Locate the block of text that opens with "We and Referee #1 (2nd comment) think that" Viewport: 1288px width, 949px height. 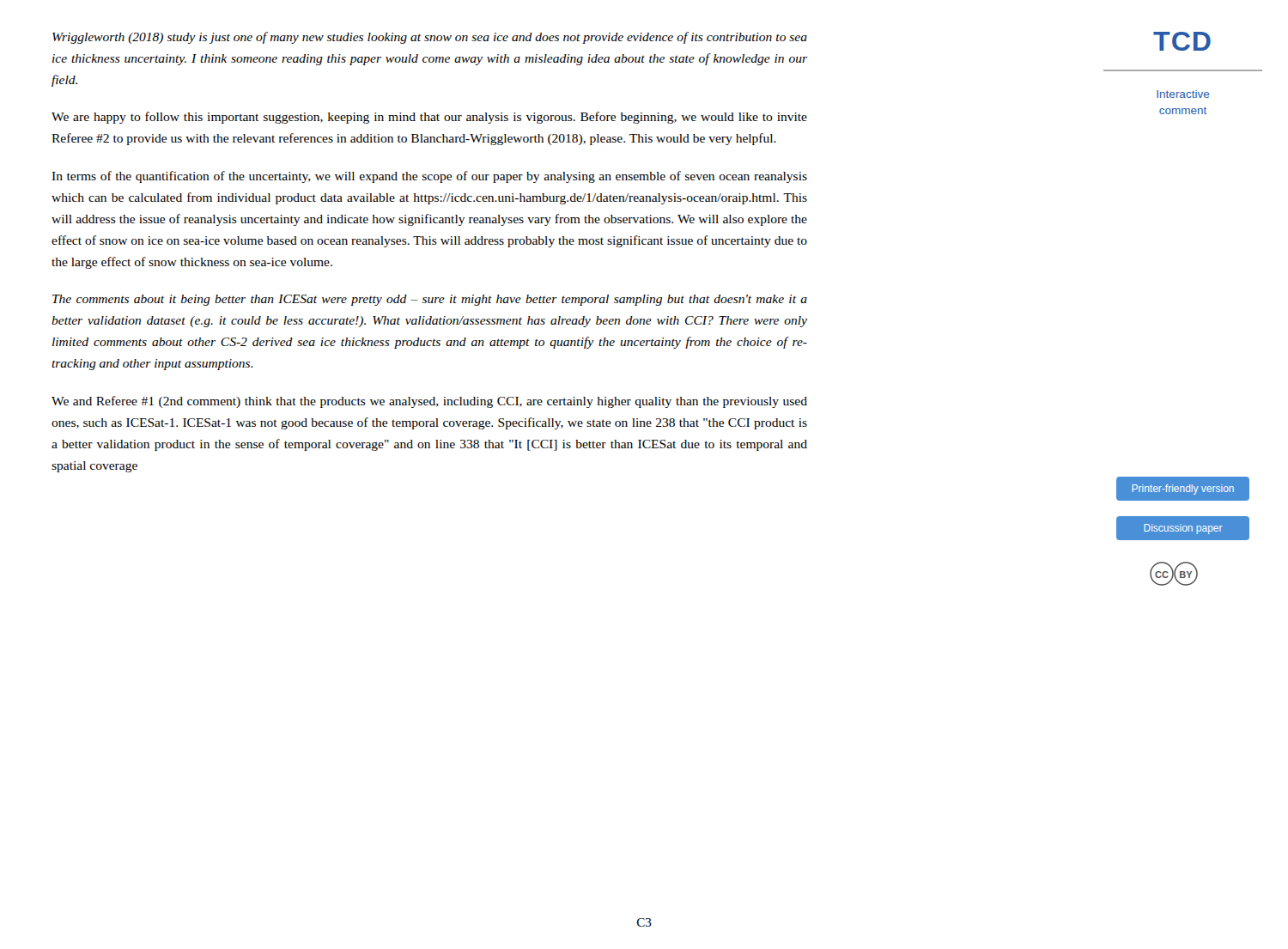point(429,433)
